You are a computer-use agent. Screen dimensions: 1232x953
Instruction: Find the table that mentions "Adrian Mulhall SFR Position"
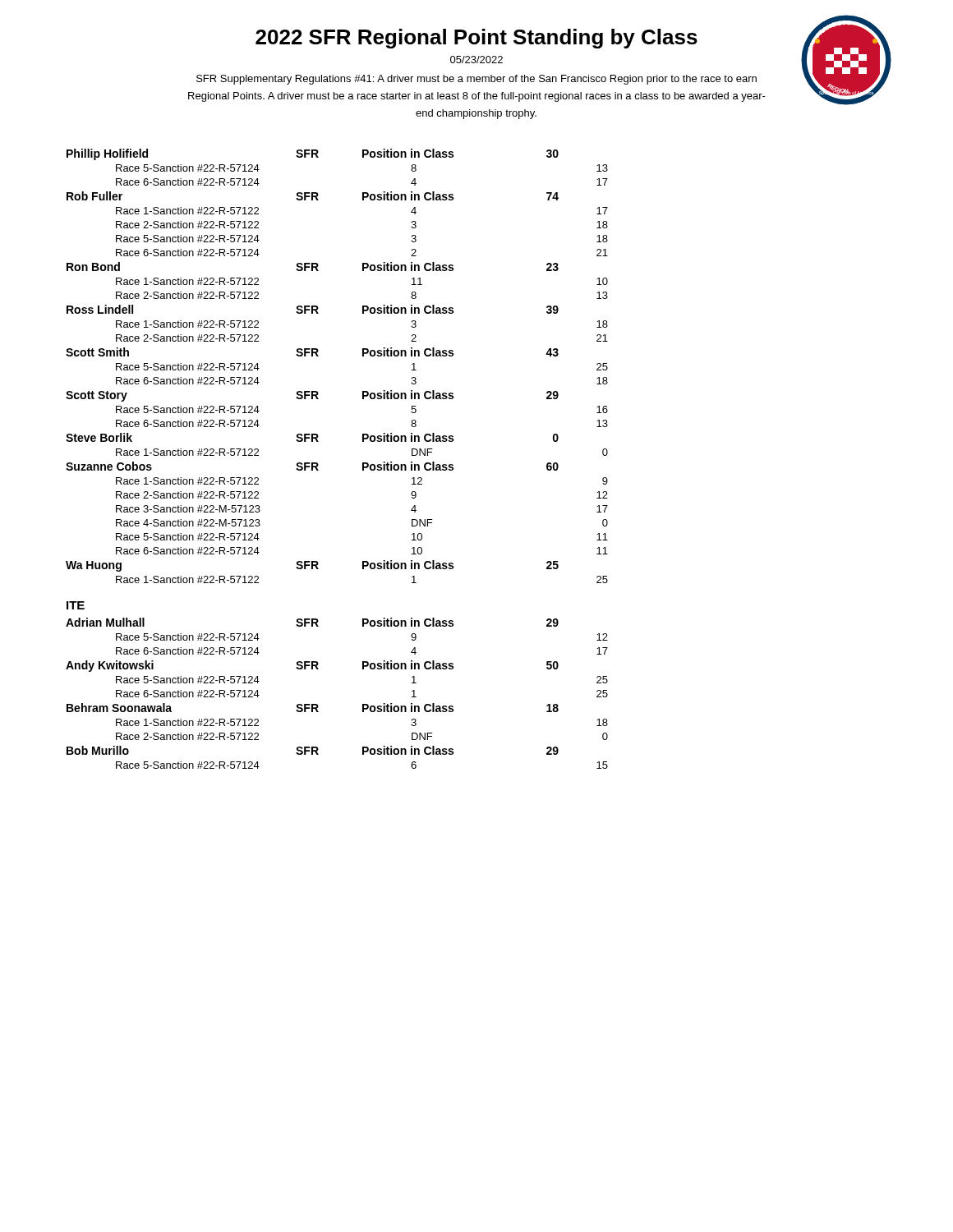pyautogui.click(x=476, y=694)
